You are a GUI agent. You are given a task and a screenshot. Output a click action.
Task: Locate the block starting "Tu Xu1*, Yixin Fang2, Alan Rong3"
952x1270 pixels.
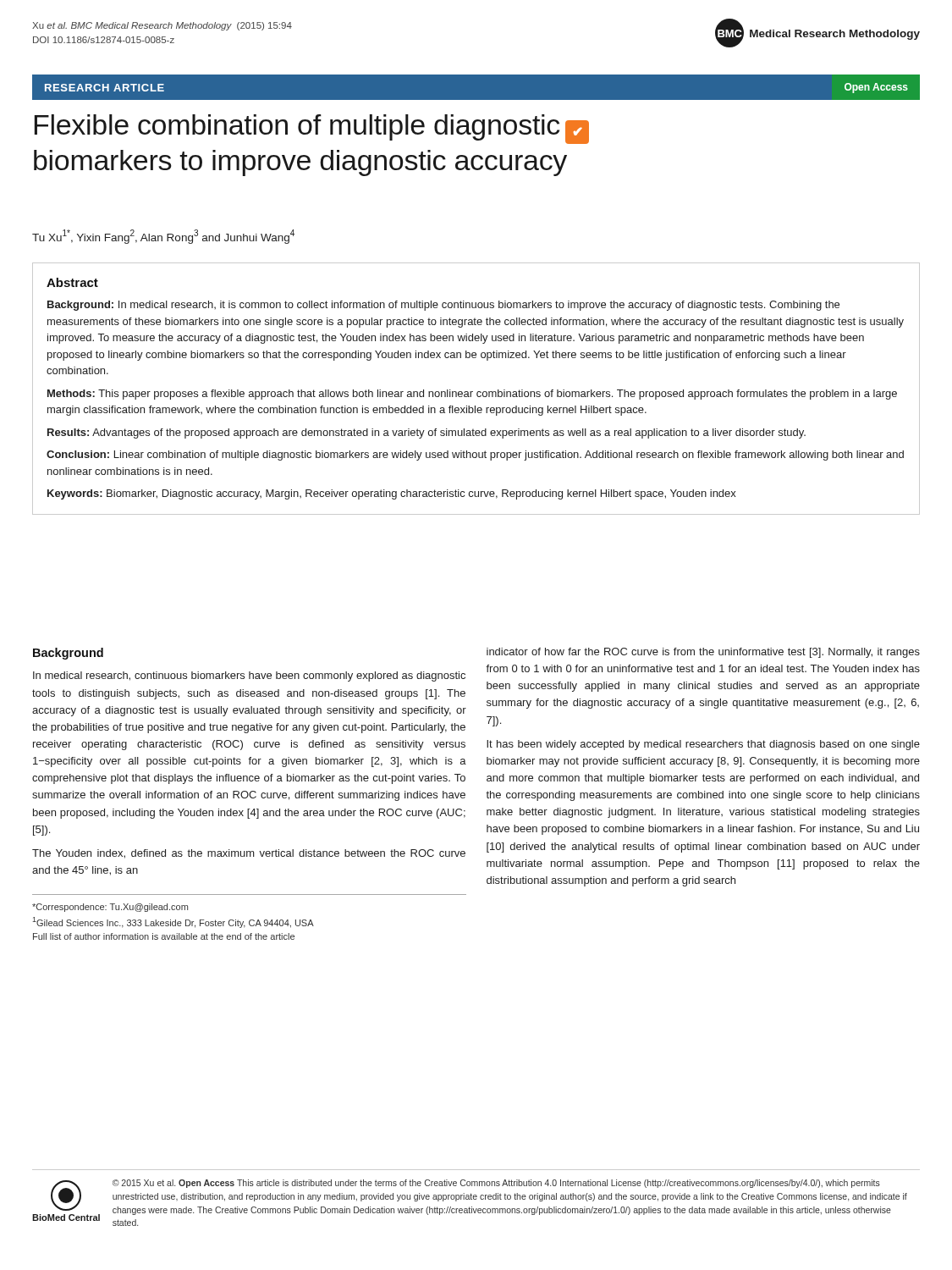[x=164, y=236]
